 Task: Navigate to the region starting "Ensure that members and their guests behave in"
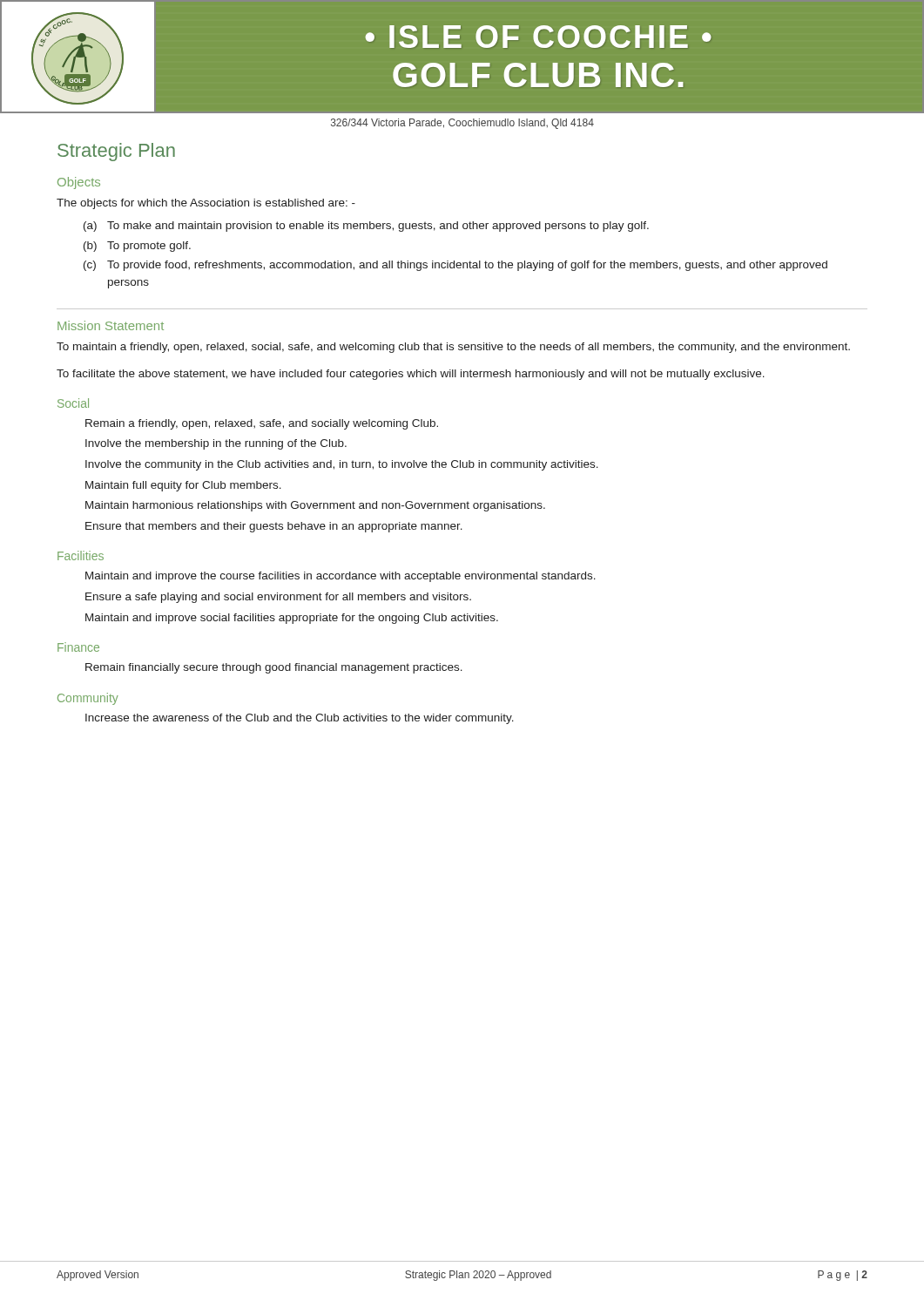tap(274, 526)
